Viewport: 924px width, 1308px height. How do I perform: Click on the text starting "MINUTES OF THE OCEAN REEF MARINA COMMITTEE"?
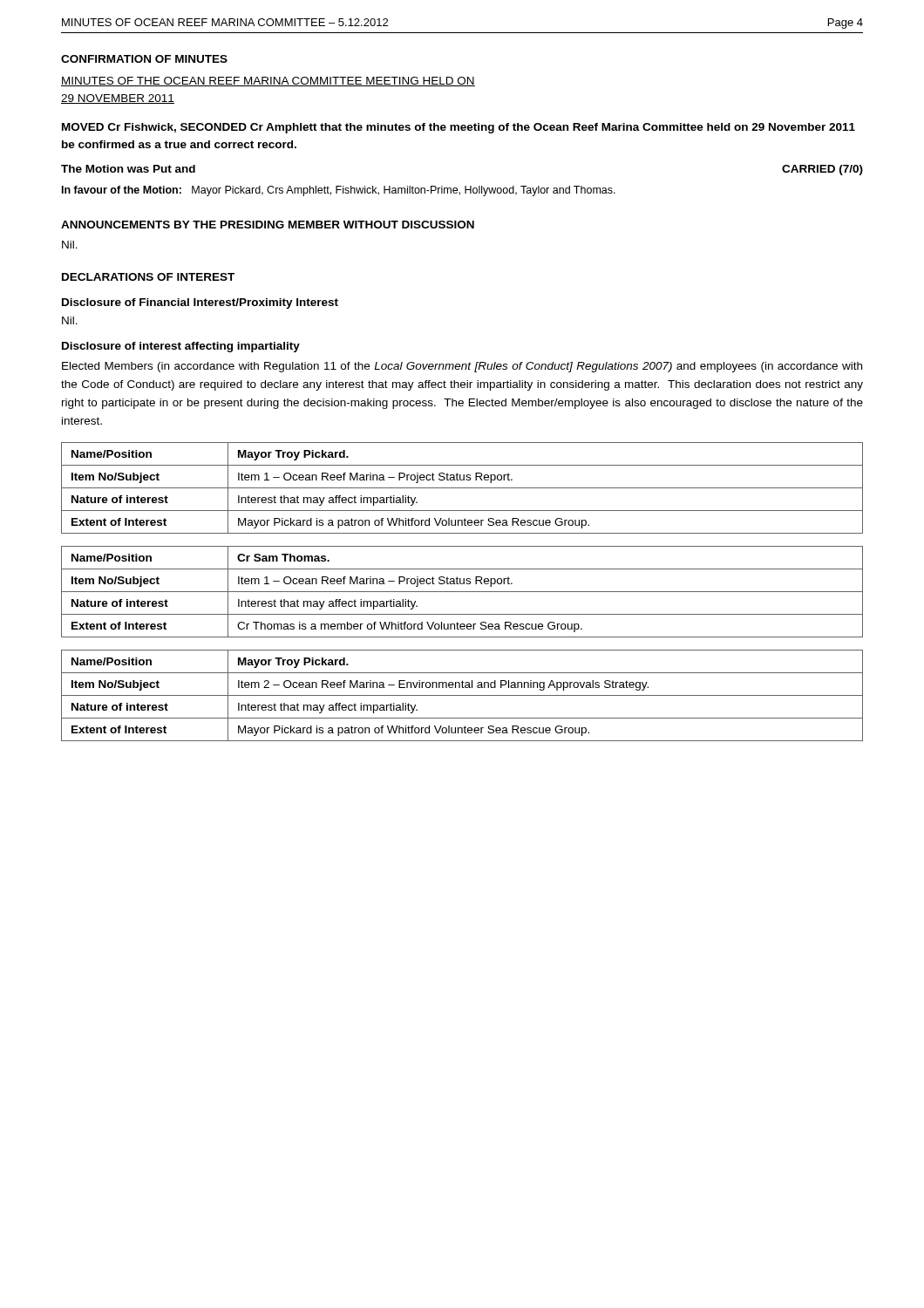pos(268,90)
